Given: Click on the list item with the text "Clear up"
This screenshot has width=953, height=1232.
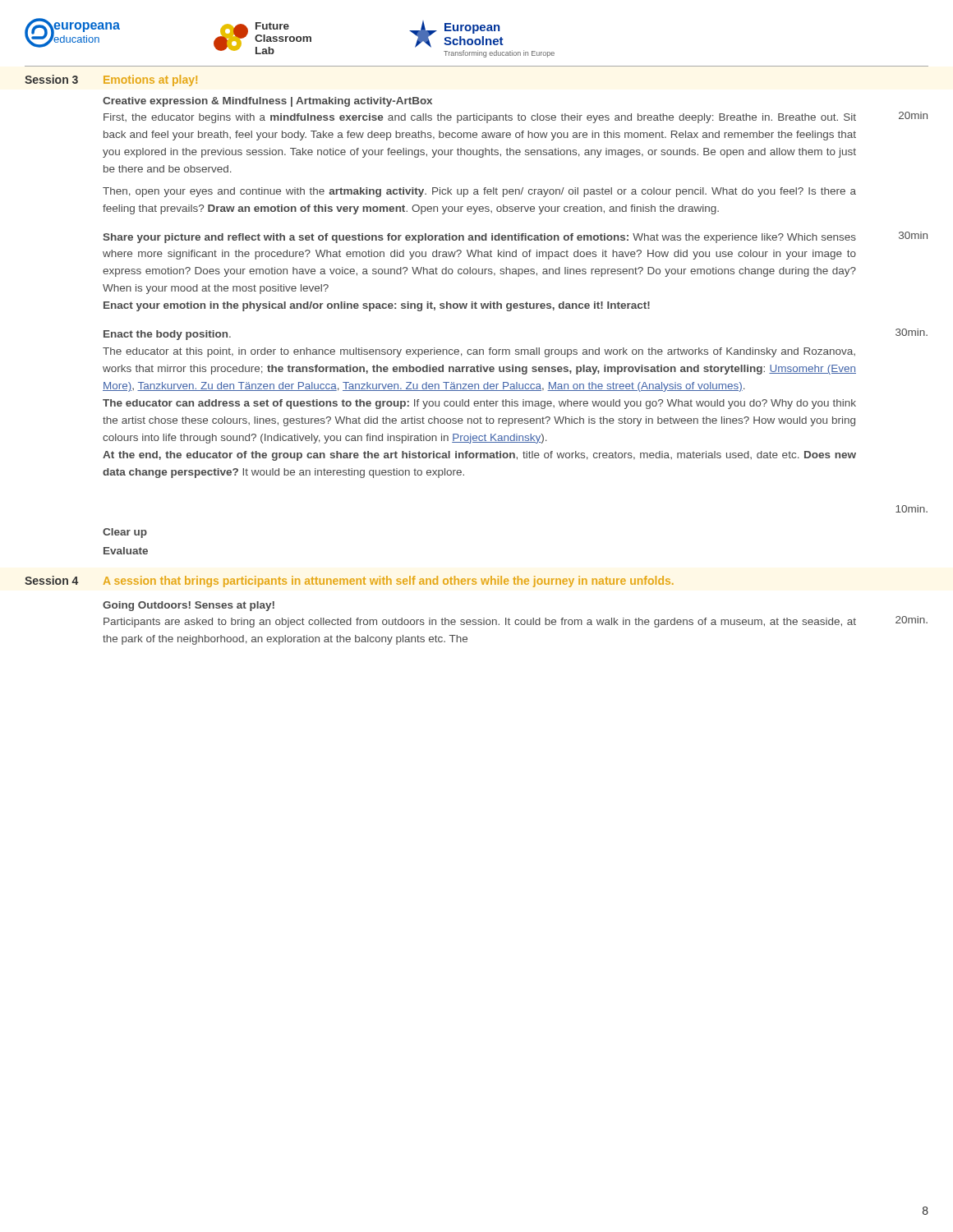Looking at the screenshot, I should pyautogui.click(x=125, y=532).
